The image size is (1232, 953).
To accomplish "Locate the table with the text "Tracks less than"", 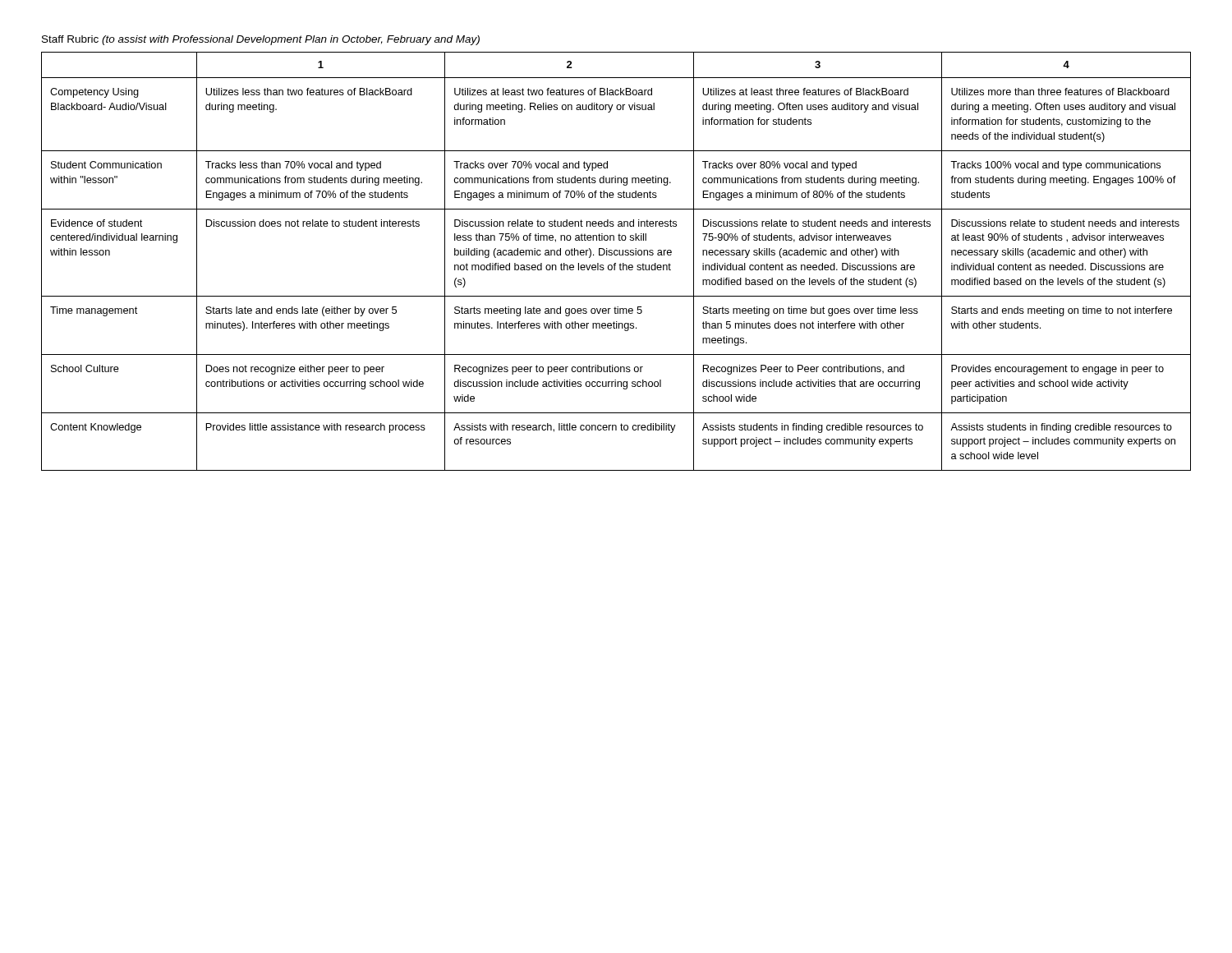I will tap(616, 261).
